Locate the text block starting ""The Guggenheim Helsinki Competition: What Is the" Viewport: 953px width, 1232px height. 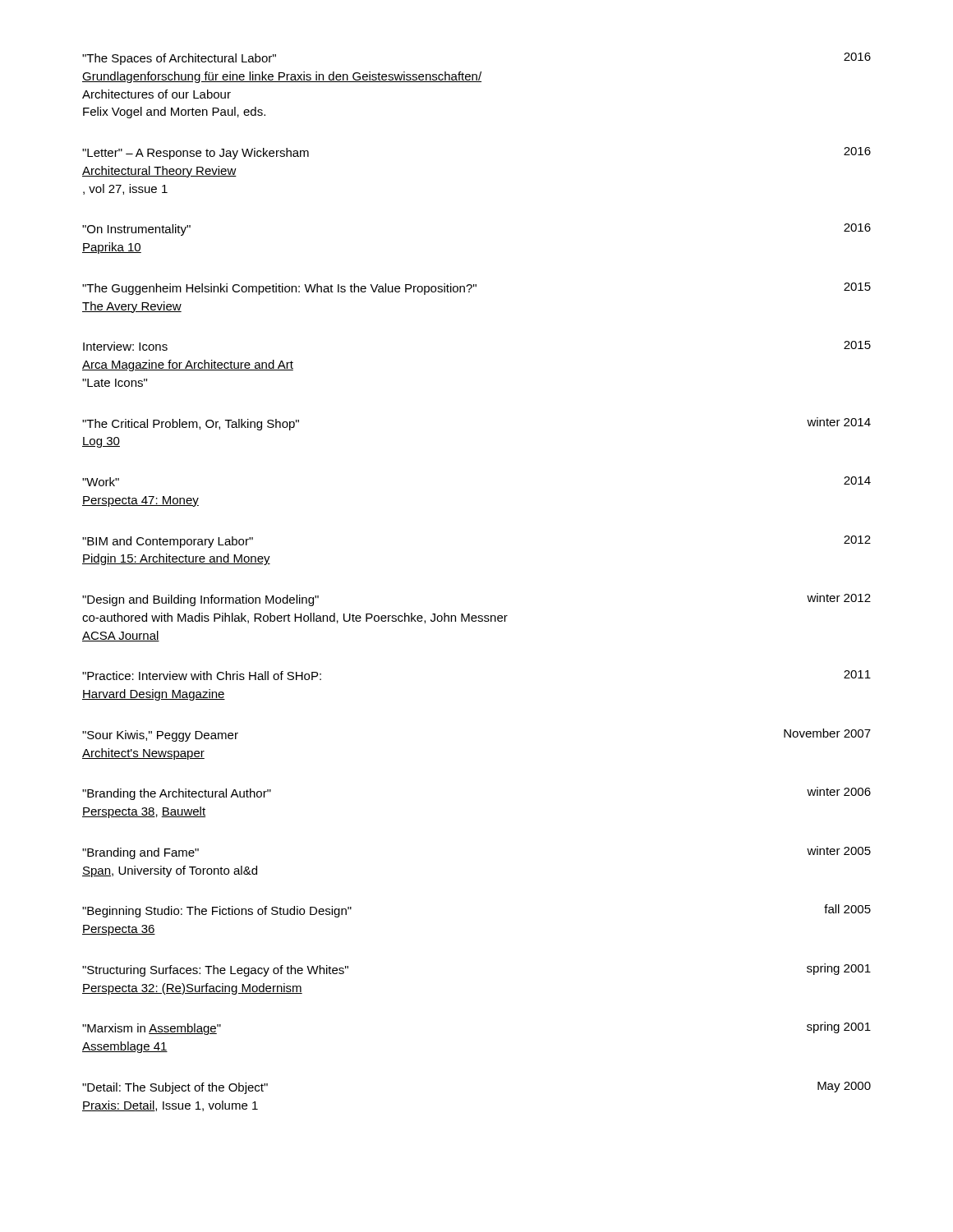pyautogui.click(x=476, y=297)
